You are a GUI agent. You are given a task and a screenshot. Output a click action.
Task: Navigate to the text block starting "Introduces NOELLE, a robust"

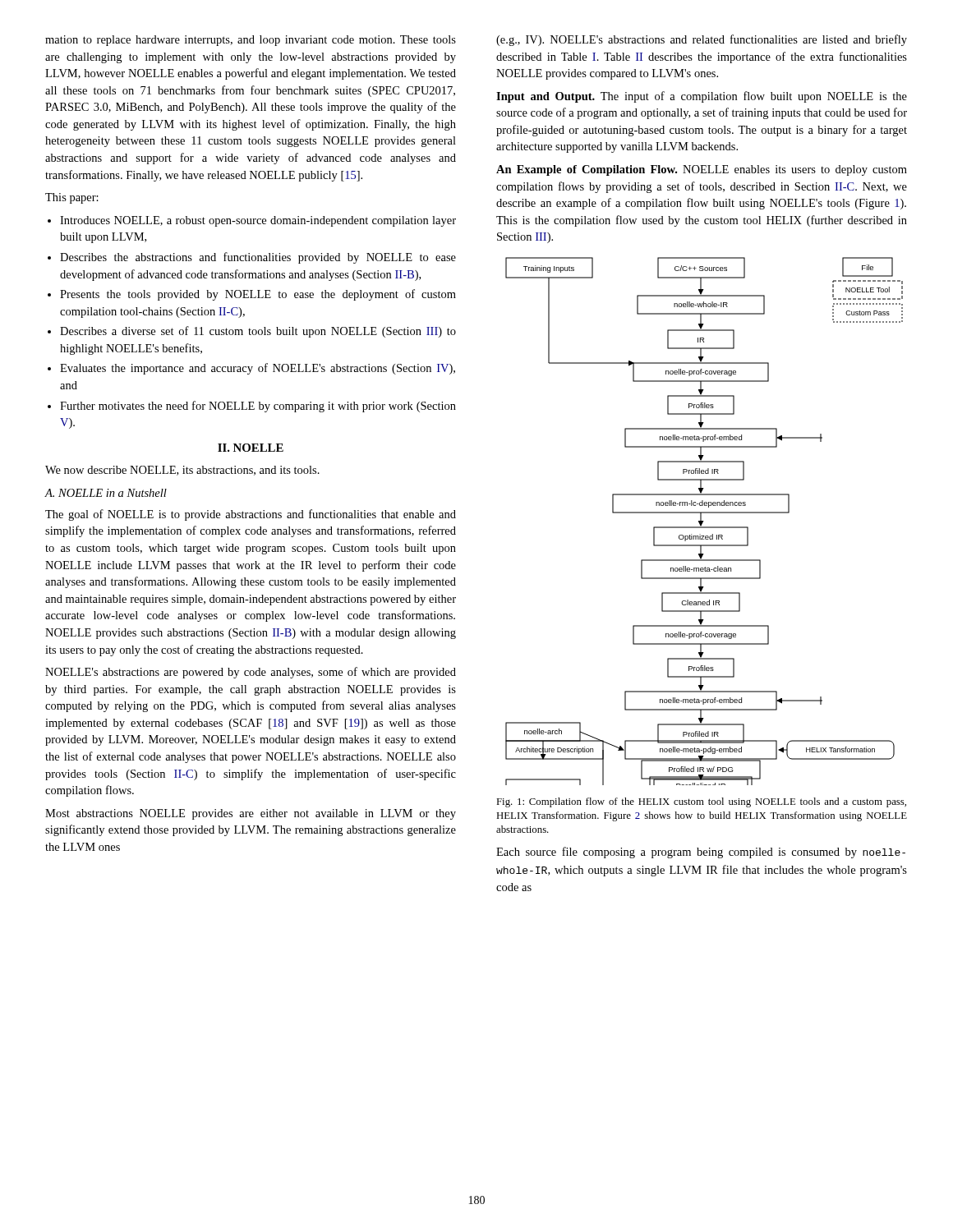pyautogui.click(x=251, y=321)
